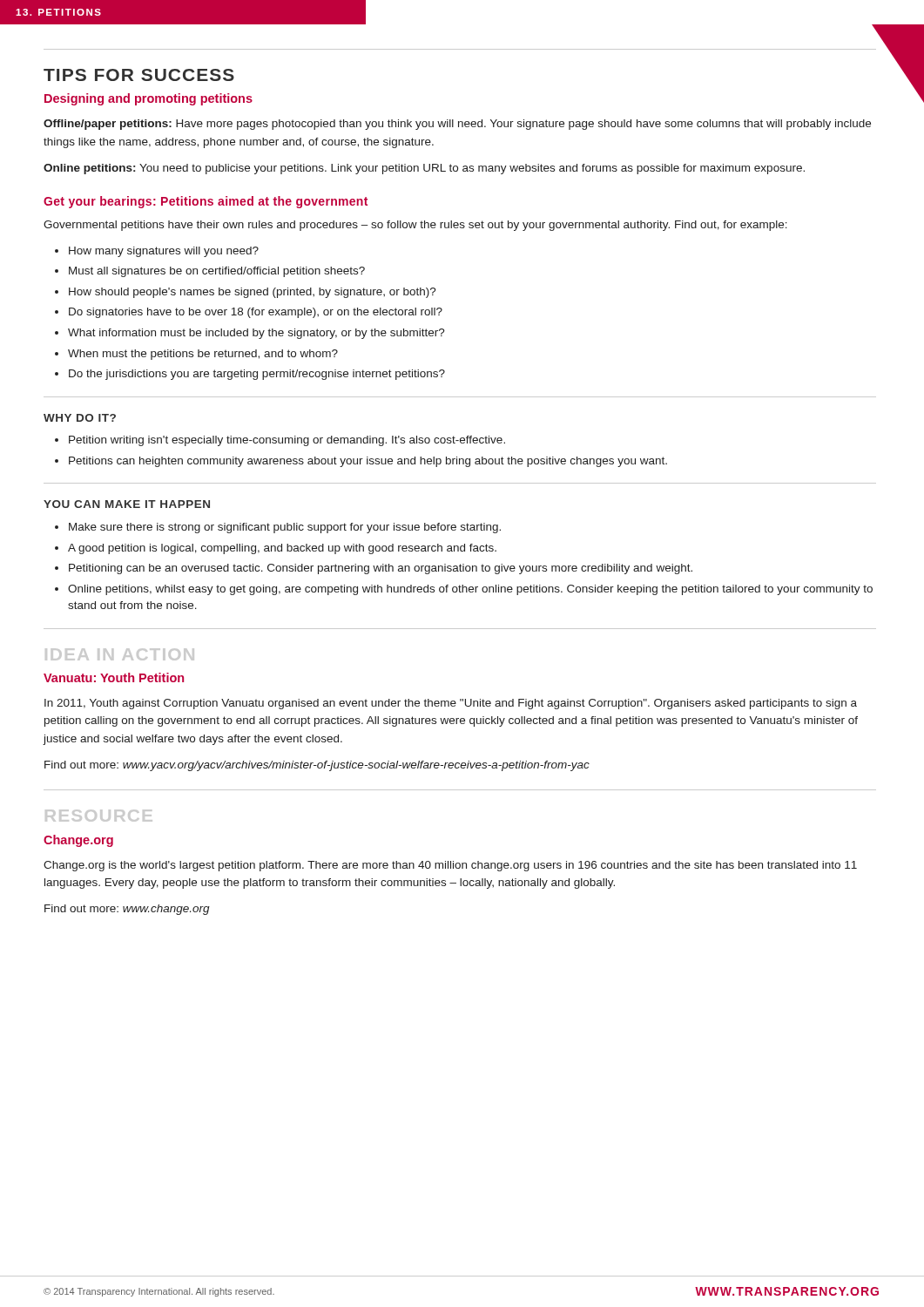924x1307 pixels.
Task: Navigate to the region starting "Get your bearings:"
Action: 206,201
